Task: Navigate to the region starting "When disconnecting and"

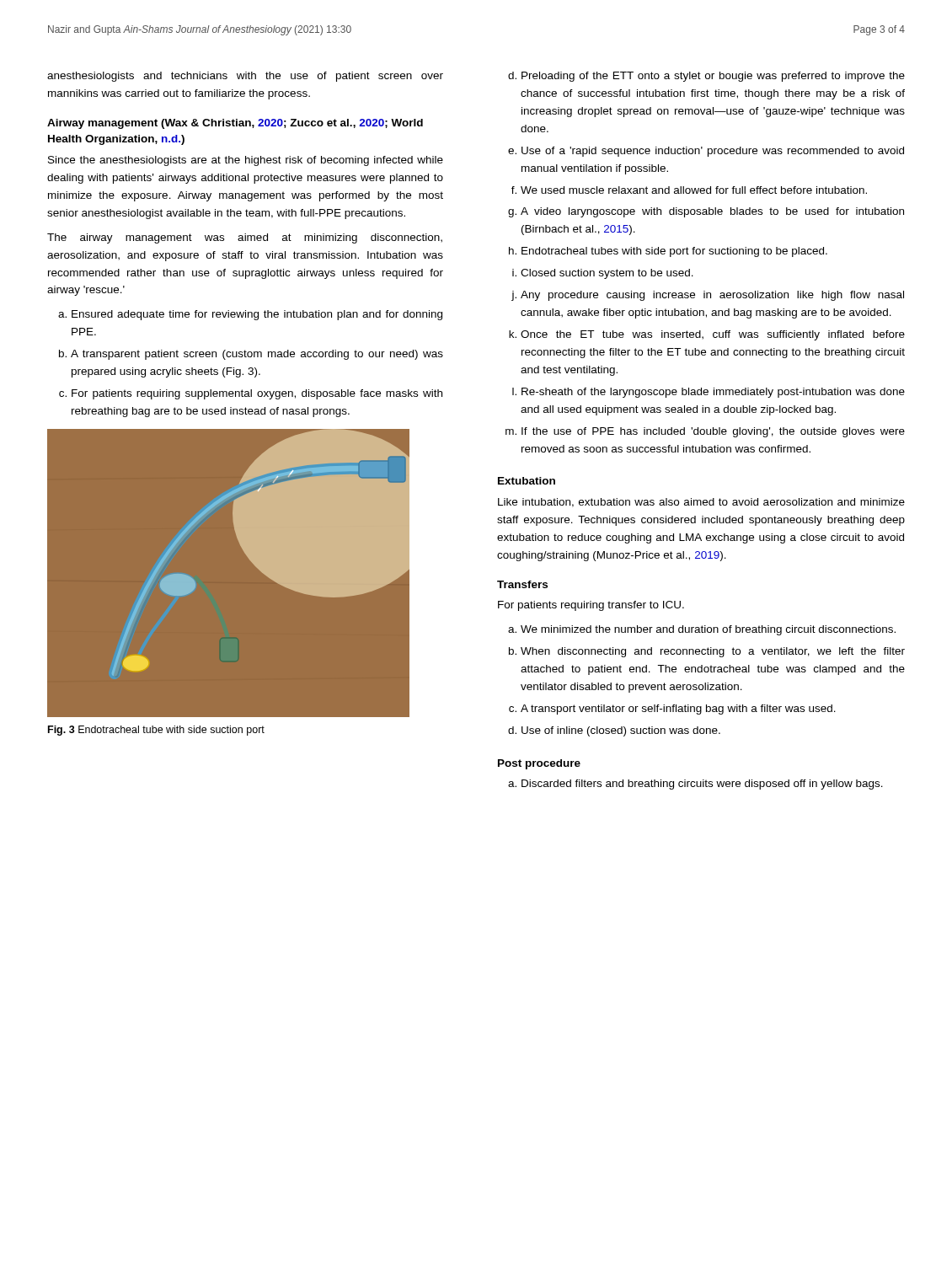Action: click(713, 669)
